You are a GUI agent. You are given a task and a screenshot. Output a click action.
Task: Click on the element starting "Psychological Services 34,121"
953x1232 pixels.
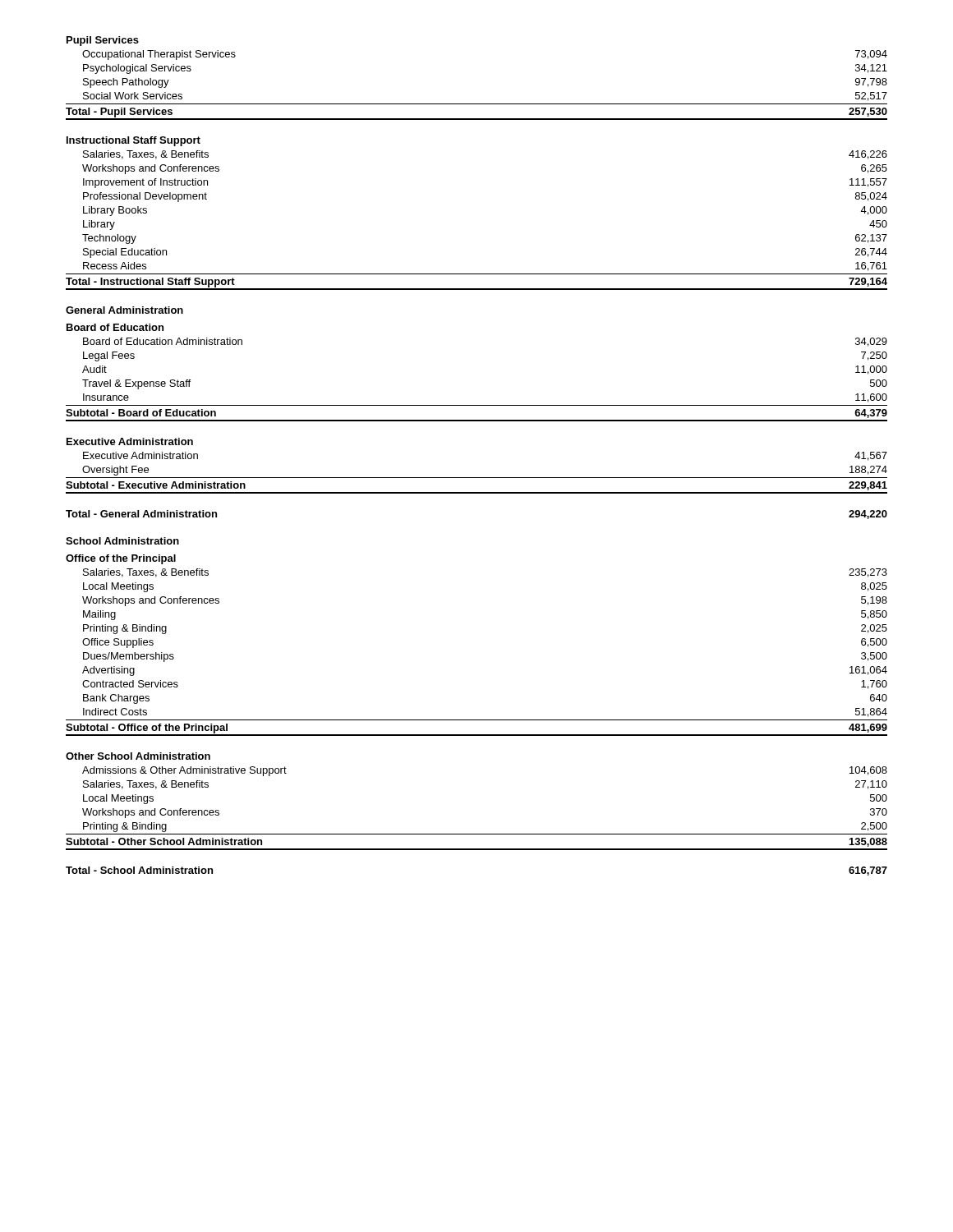135,69
